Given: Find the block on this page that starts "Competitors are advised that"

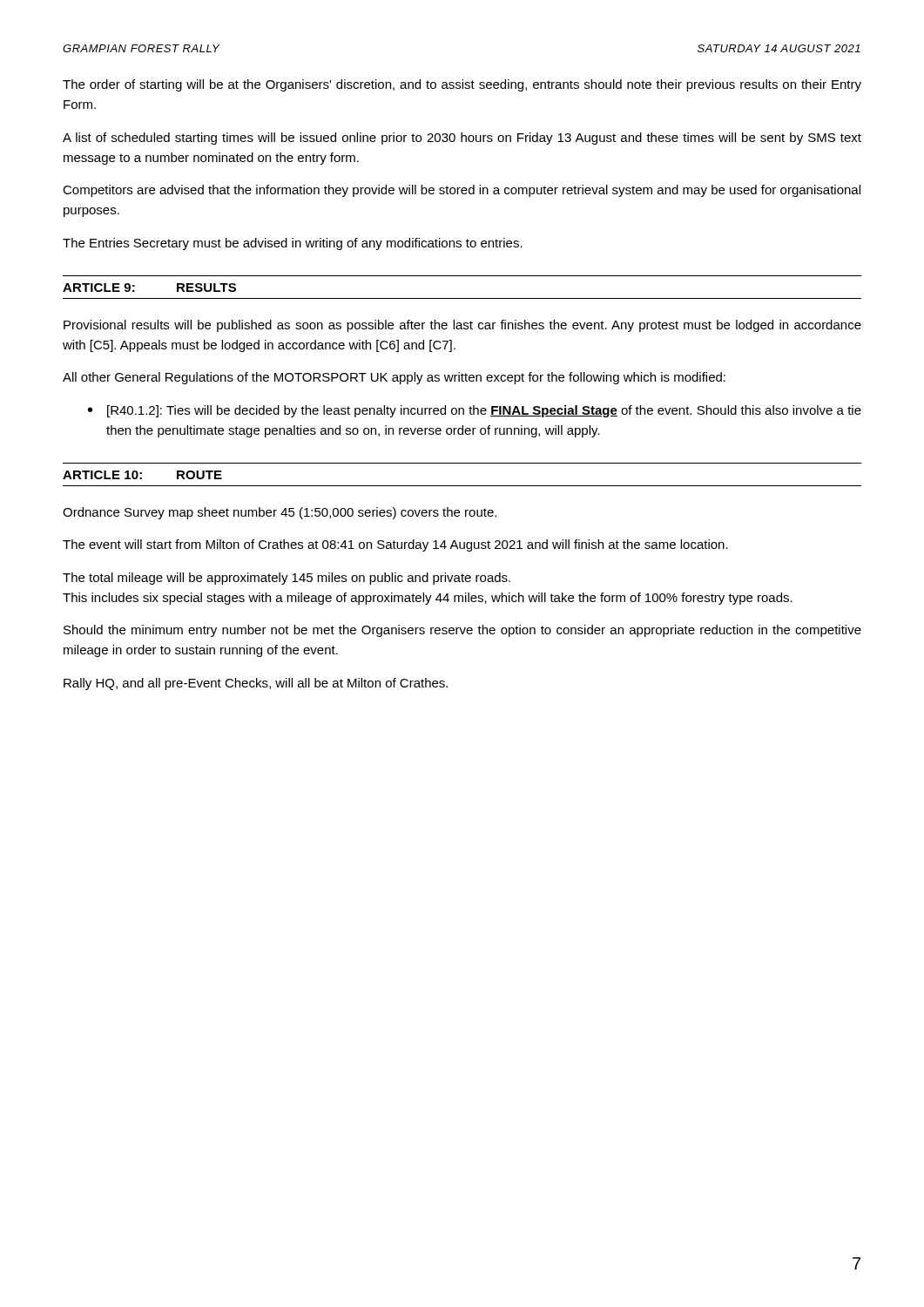Looking at the screenshot, I should pos(462,200).
